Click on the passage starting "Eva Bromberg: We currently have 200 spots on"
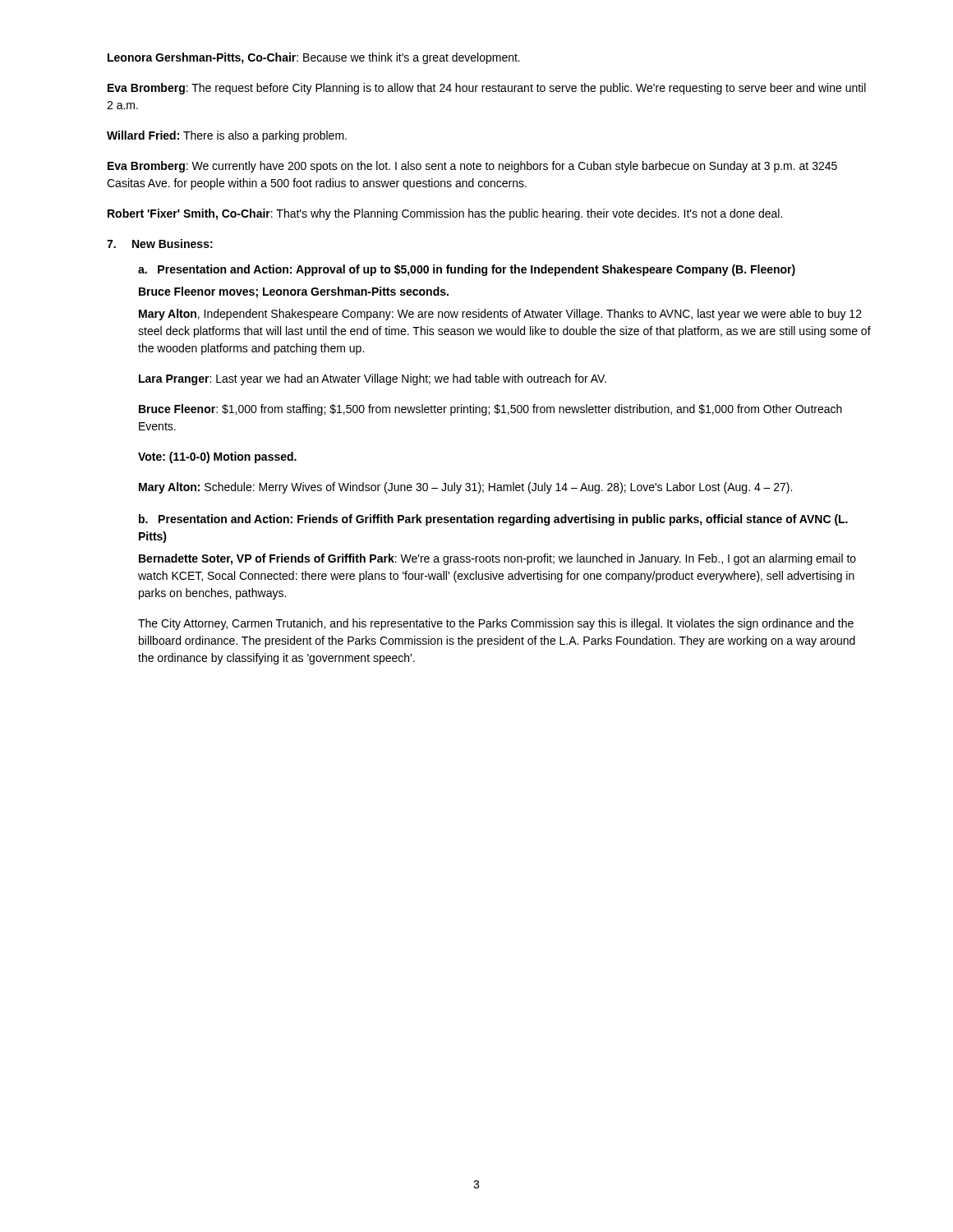953x1232 pixels. click(472, 175)
